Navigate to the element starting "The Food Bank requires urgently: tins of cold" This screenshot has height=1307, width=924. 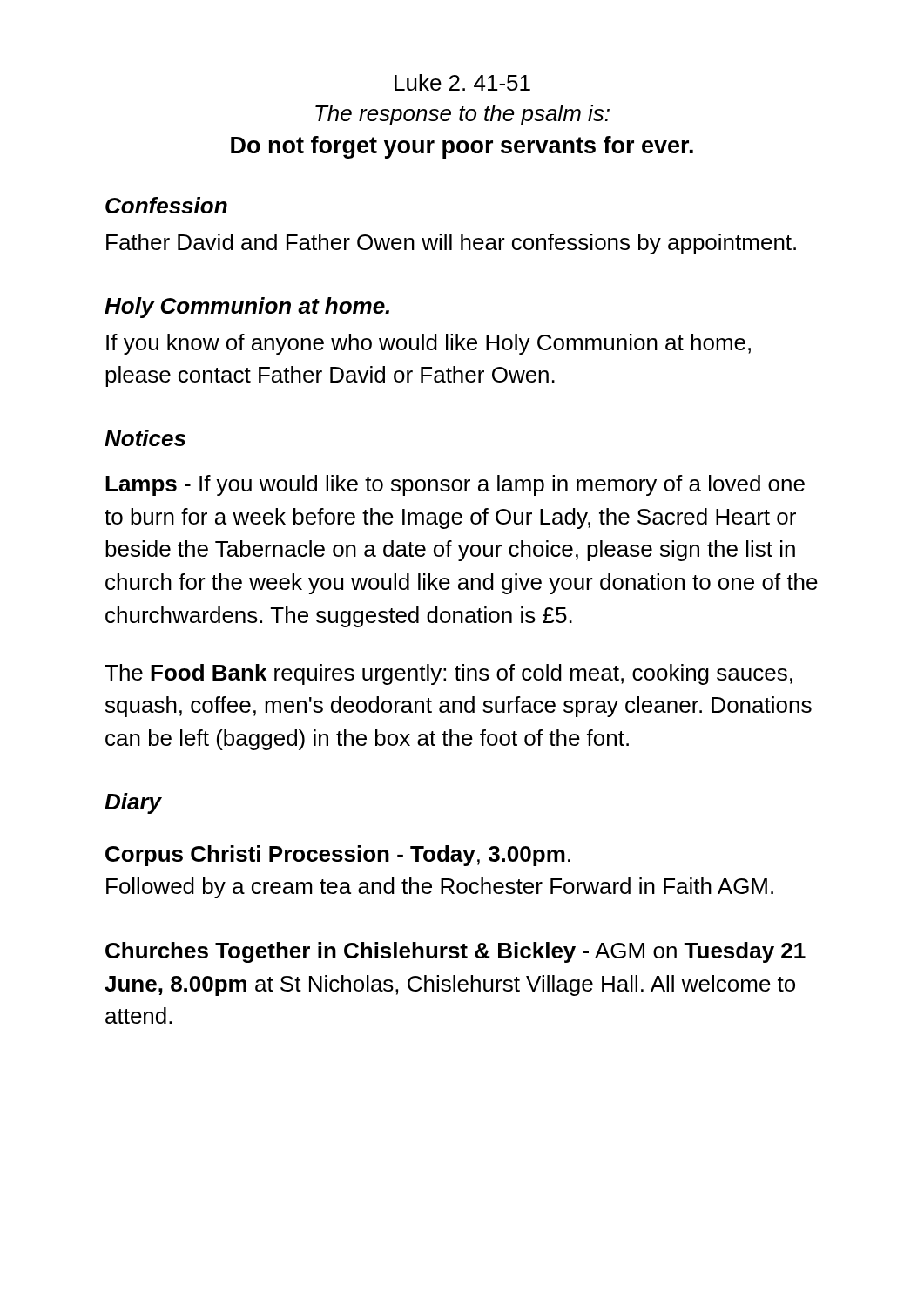(x=458, y=705)
